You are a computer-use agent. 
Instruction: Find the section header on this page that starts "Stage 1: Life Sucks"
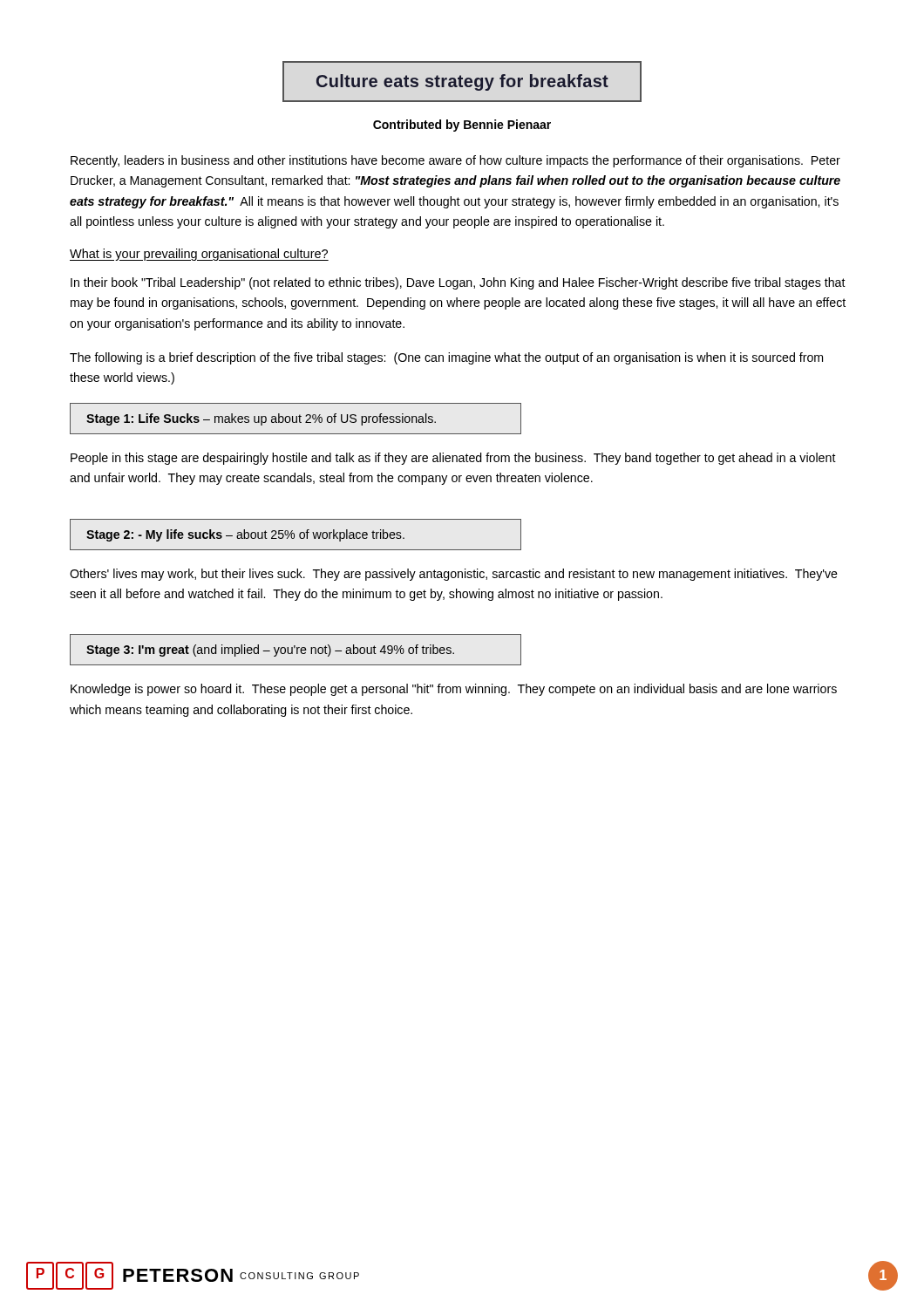(x=296, y=418)
